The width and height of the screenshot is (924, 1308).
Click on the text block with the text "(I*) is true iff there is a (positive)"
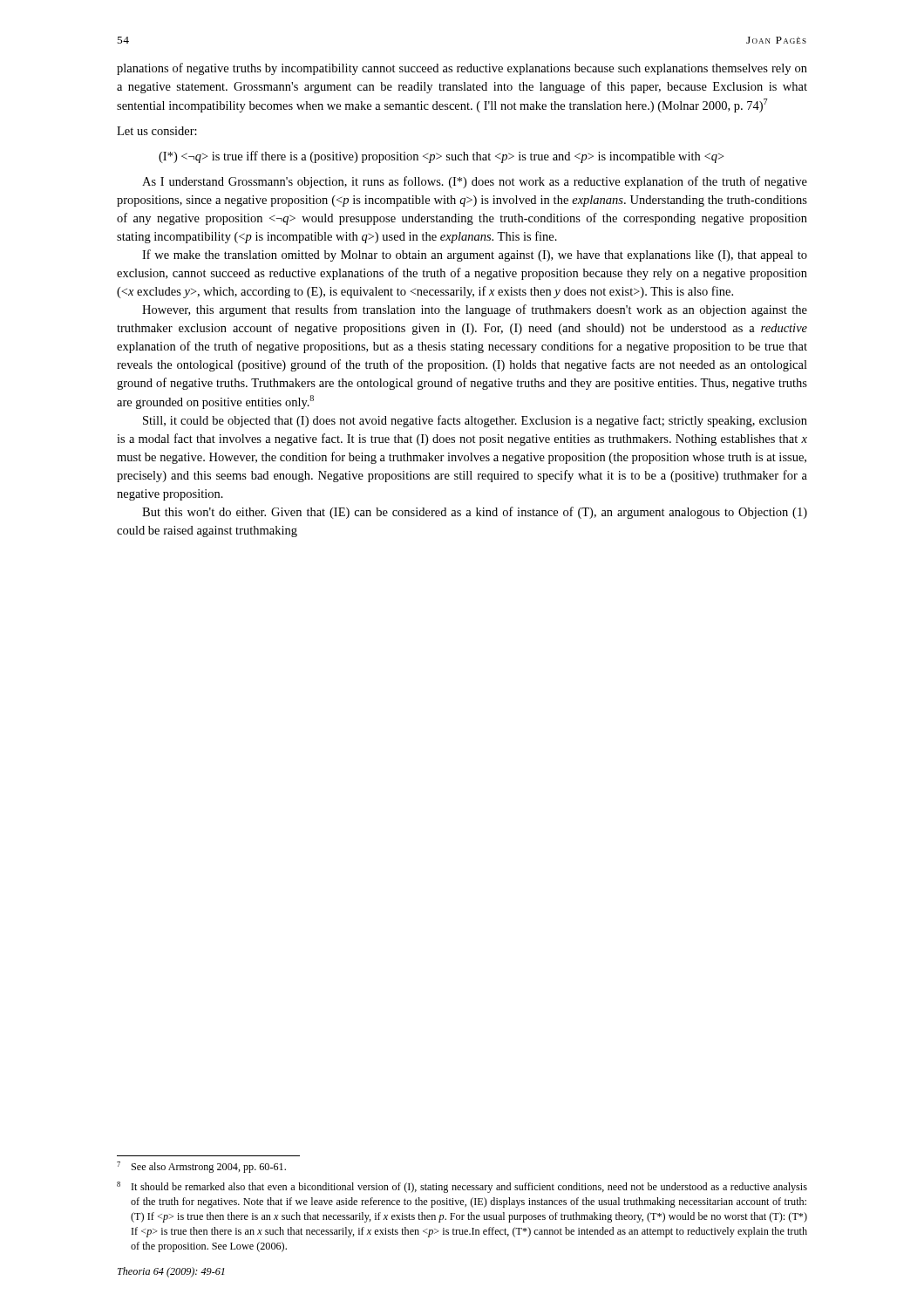click(x=462, y=156)
